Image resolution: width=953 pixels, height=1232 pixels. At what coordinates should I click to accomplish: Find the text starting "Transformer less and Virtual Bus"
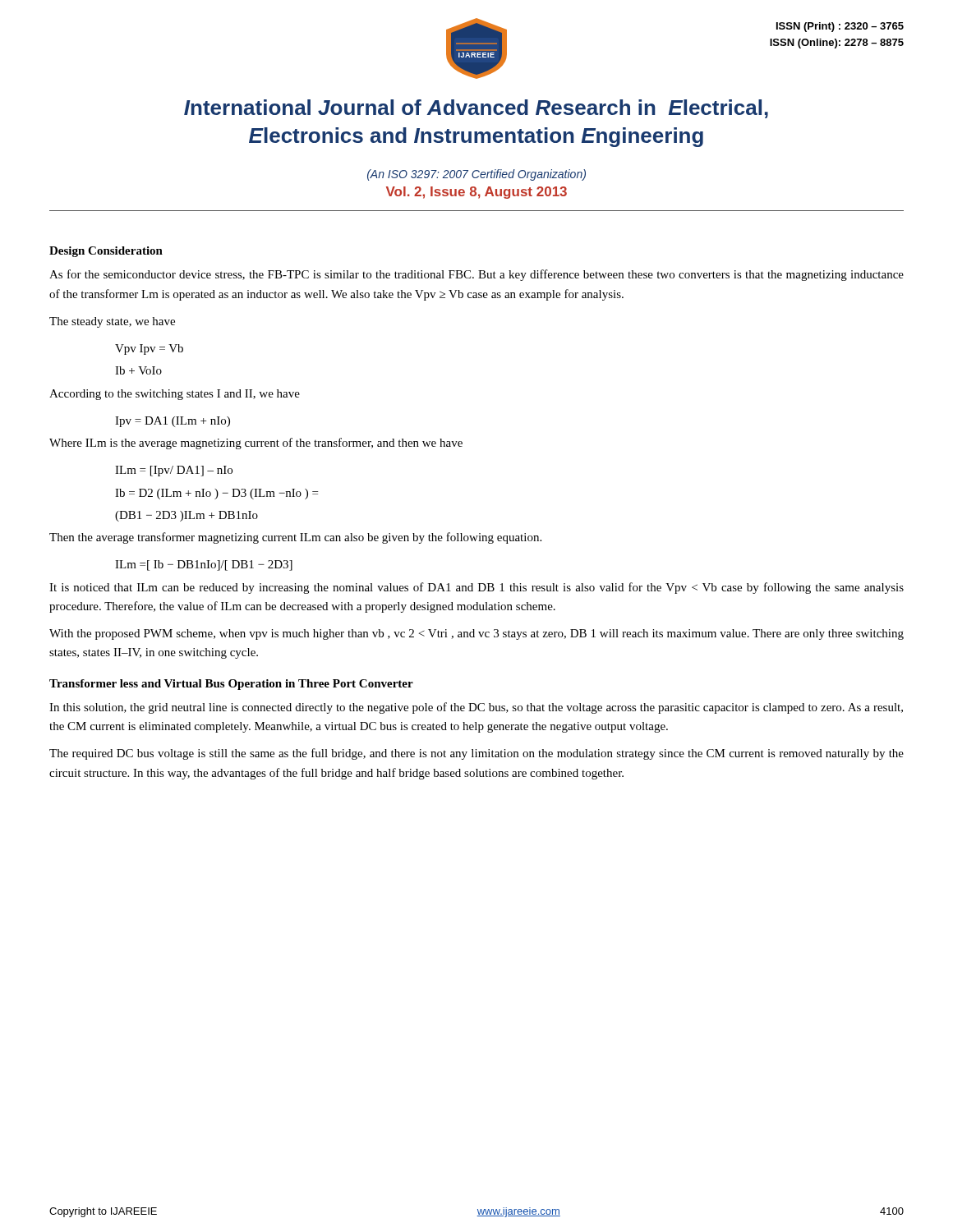point(231,683)
